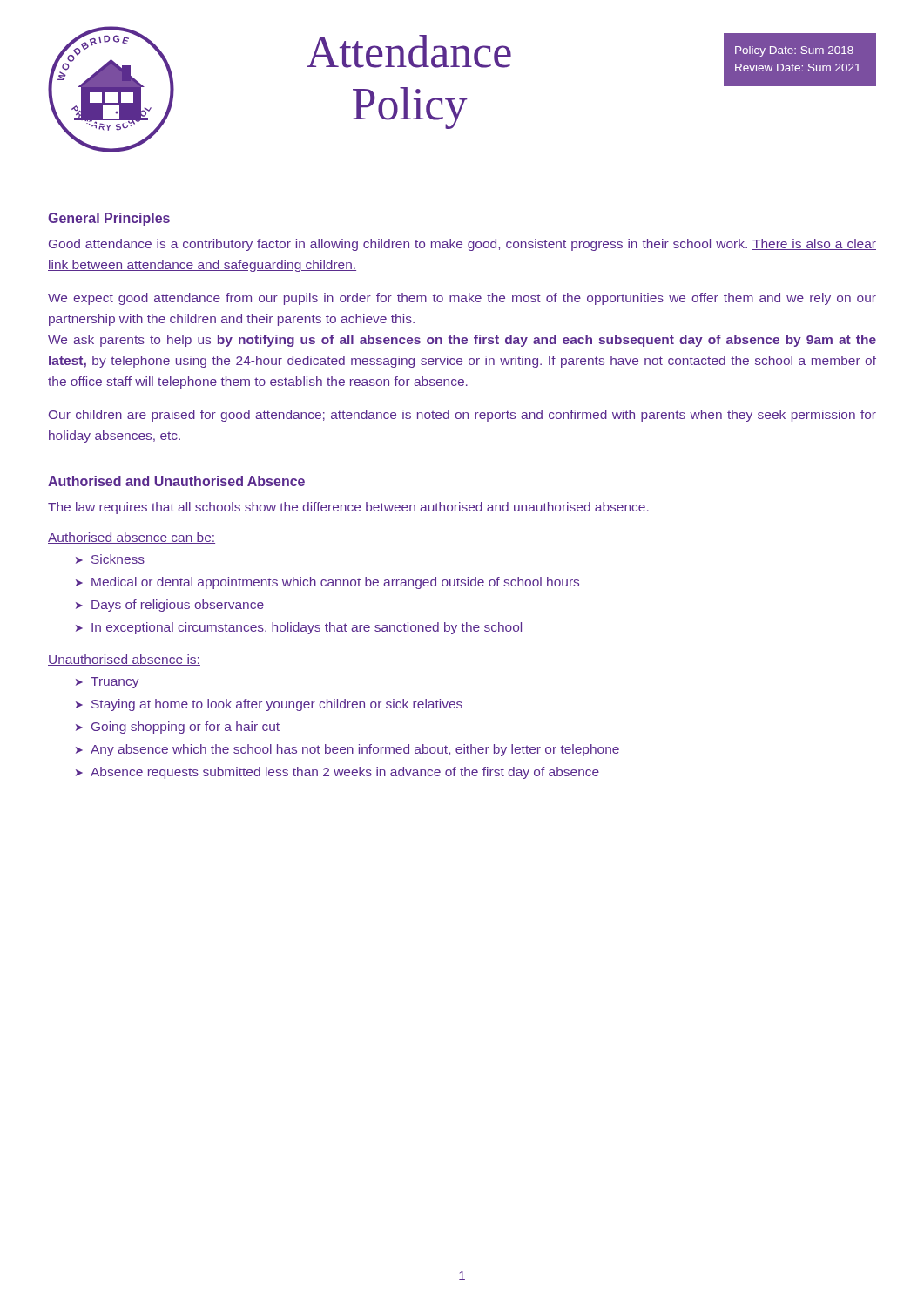Click on the text block with the text "Good attendance is a contributory factor in allowing"
The height and width of the screenshot is (1307, 924).
(462, 254)
